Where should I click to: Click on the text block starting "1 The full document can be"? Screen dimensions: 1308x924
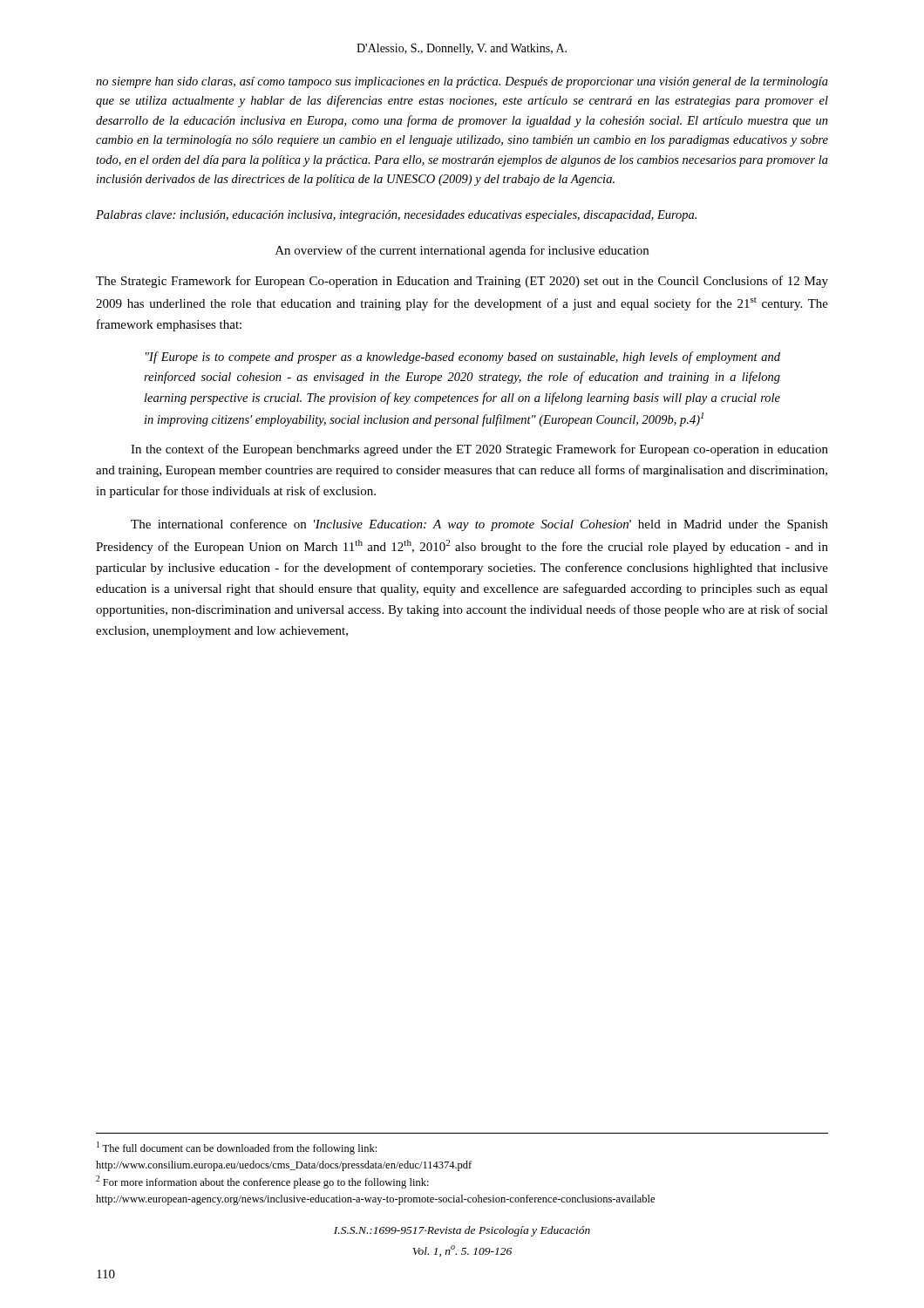point(376,1173)
